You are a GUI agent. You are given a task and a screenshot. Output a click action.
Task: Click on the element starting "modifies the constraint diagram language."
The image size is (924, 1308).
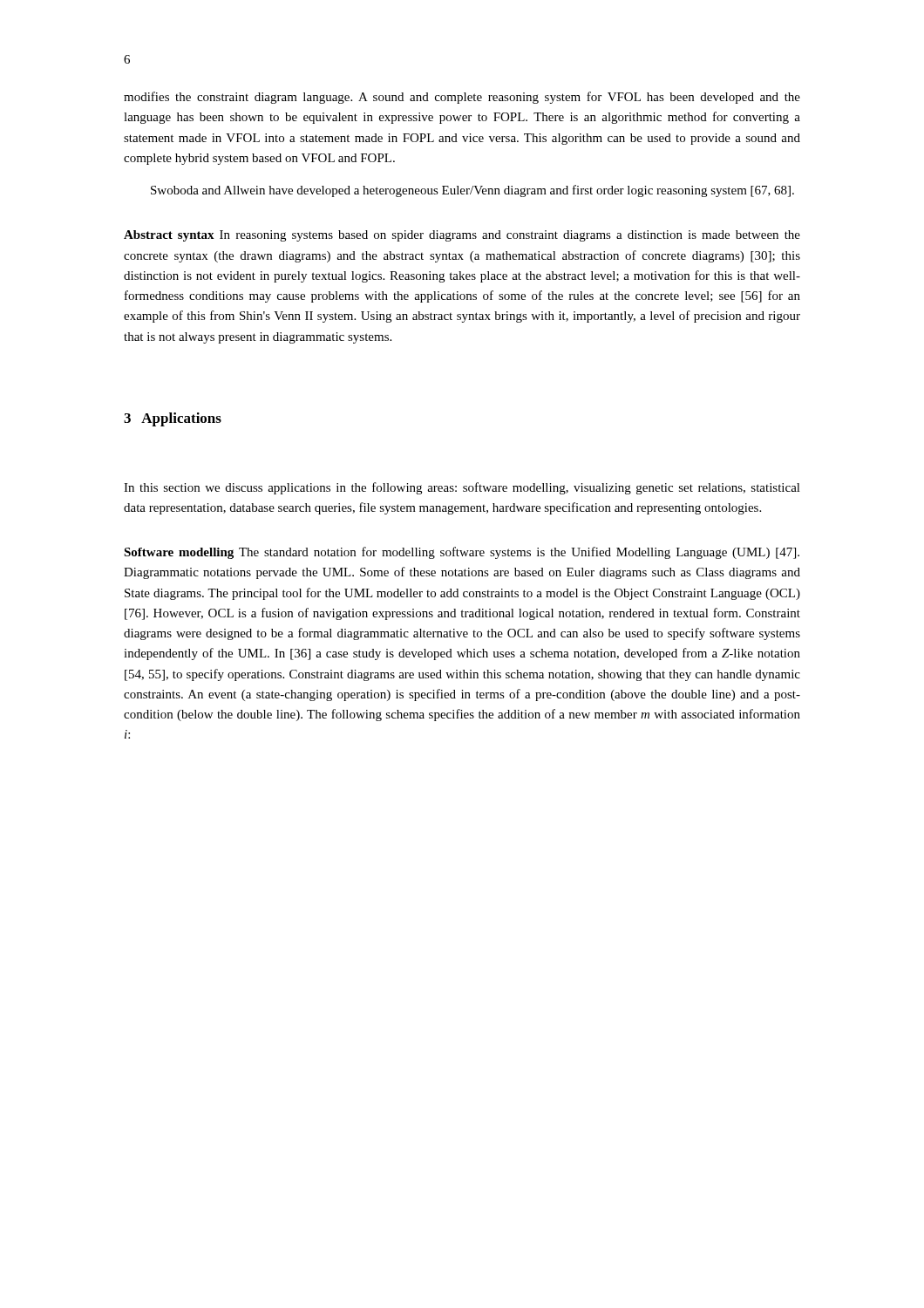pos(462,127)
